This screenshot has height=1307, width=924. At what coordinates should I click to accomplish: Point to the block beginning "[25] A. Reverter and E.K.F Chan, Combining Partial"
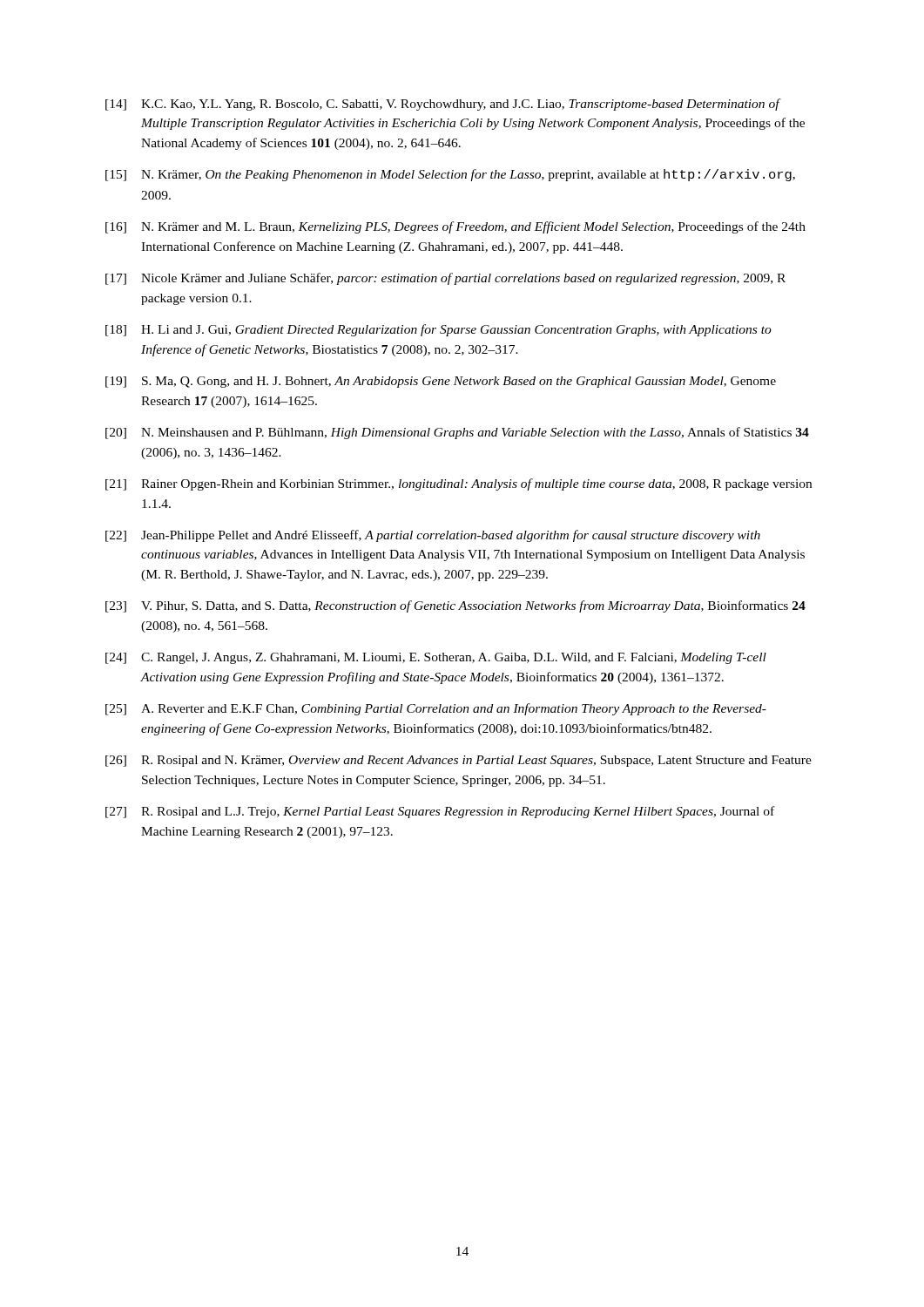(462, 719)
